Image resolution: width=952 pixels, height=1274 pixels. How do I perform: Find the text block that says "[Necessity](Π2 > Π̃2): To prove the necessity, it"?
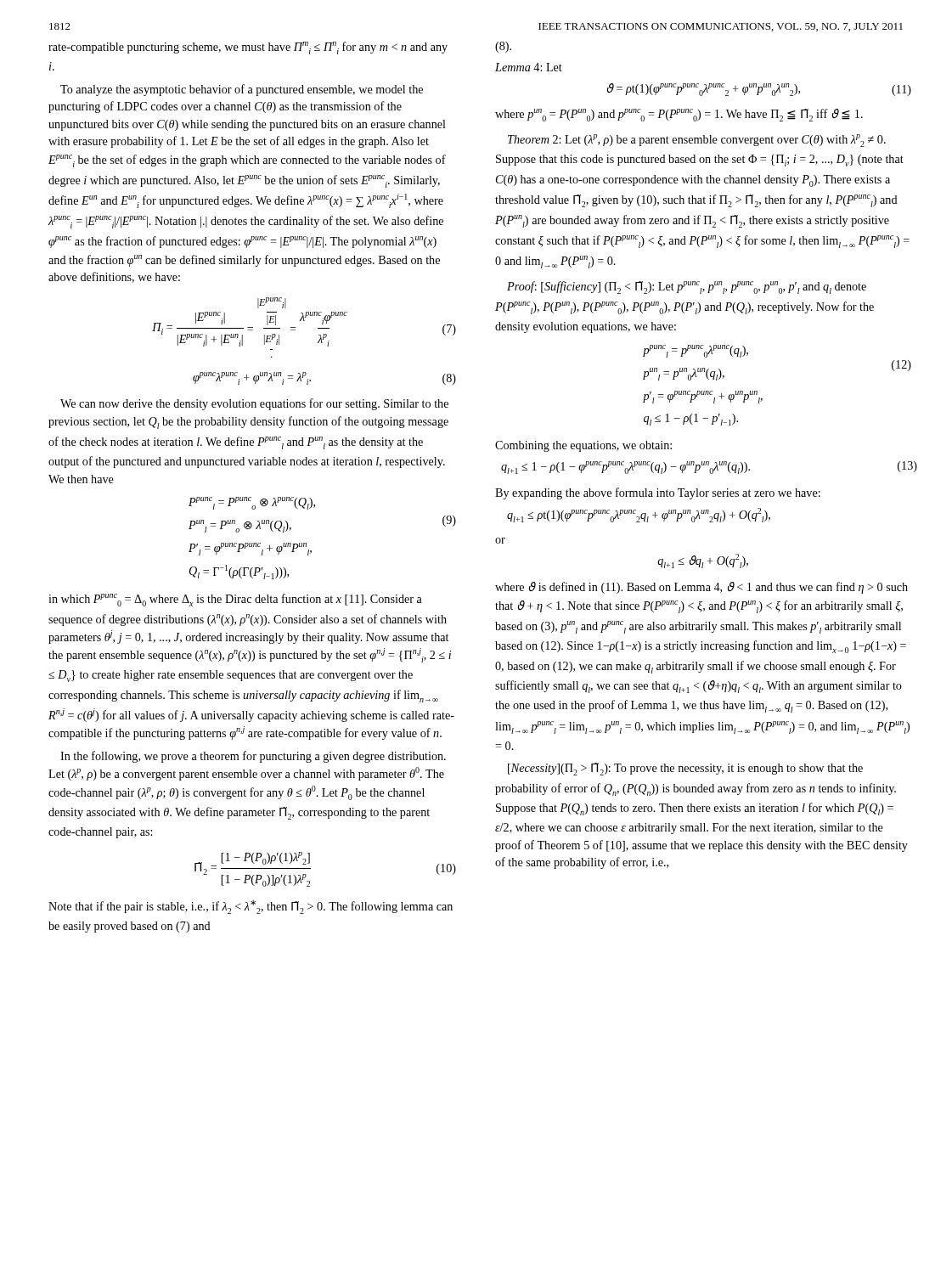click(701, 815)
